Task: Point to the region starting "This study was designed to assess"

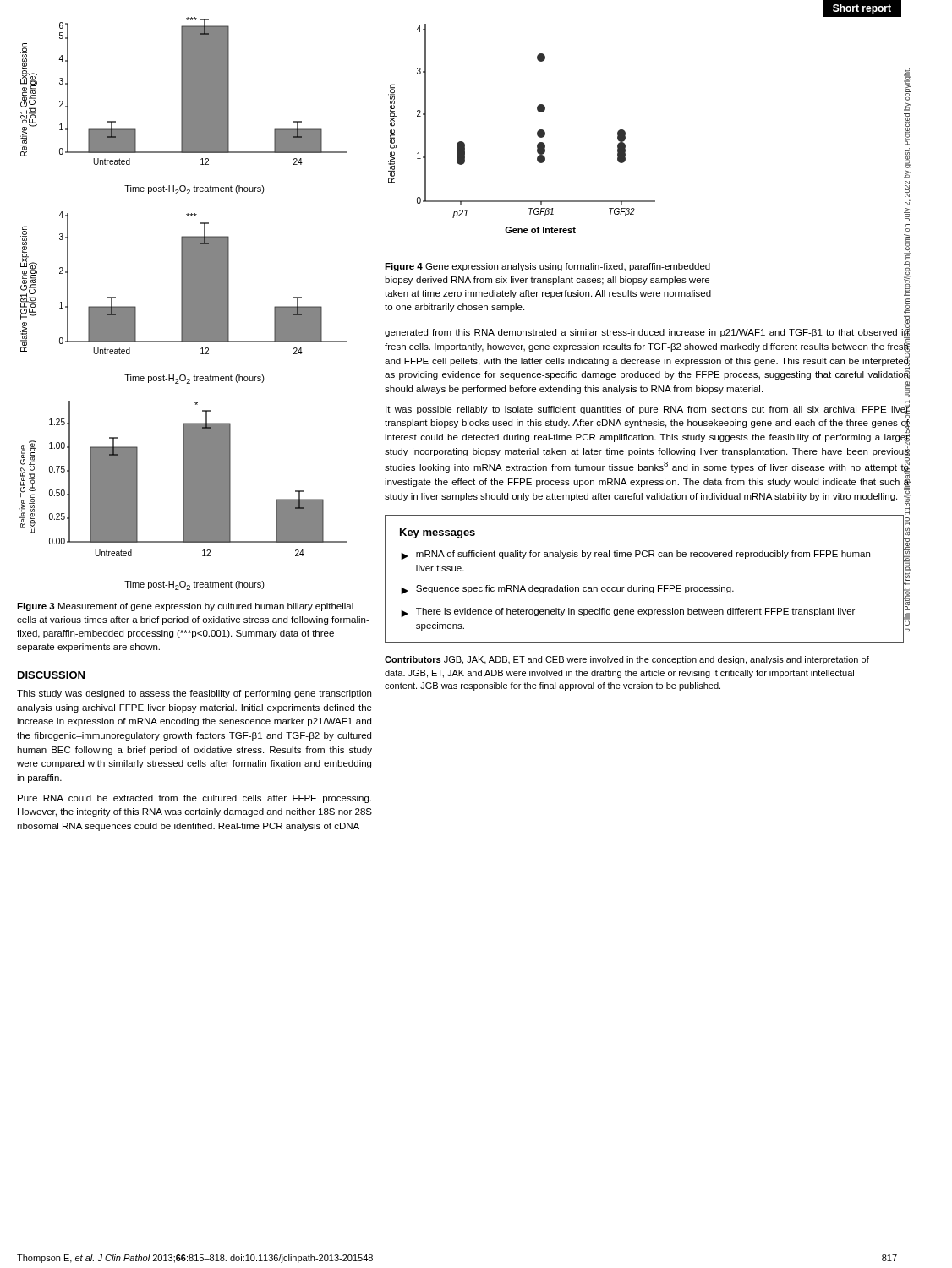Action: (194, 735)
